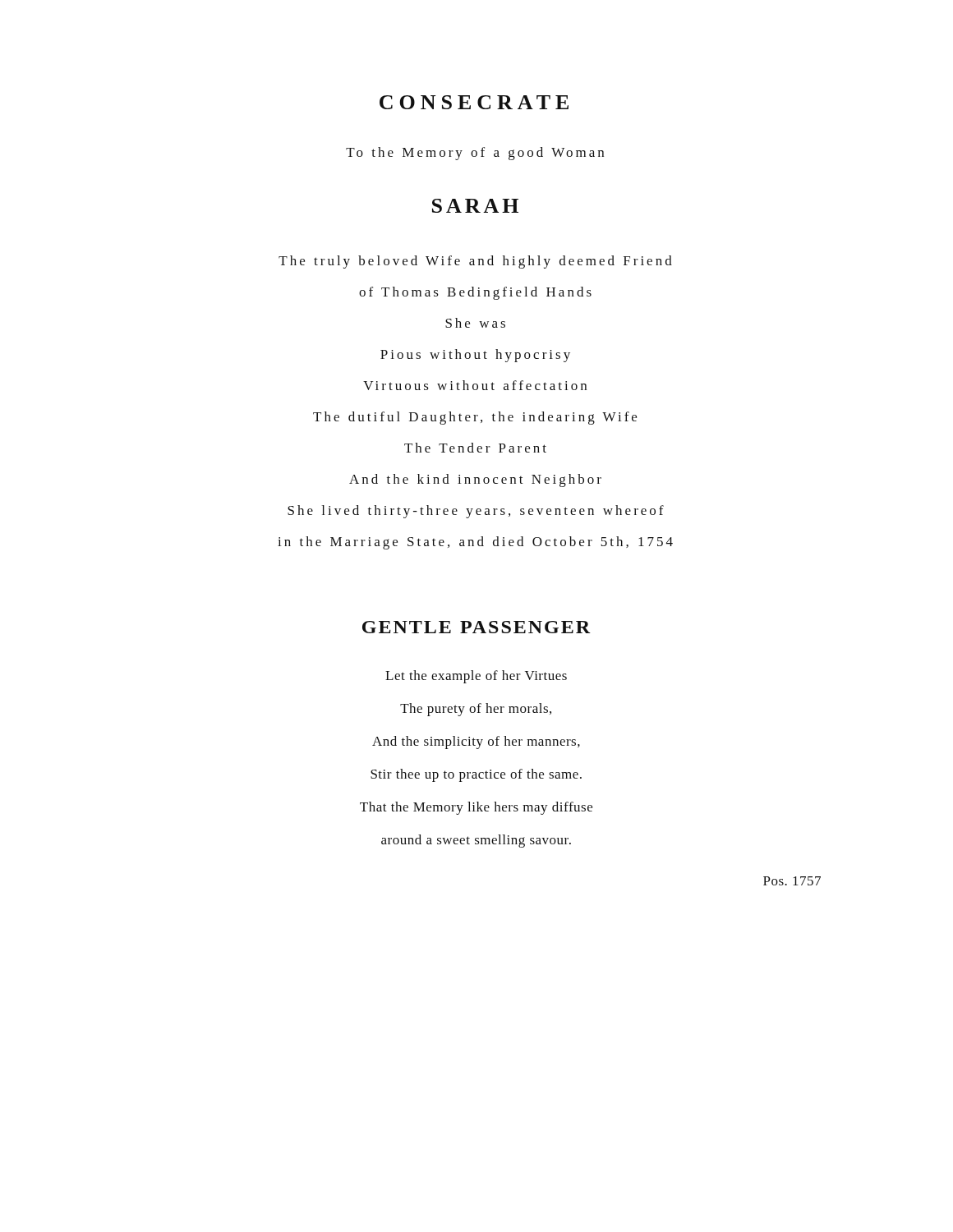Image resolution: width=953 pixels, height=1232 pixels.
Task: Click the passage that begins "To the Memory of a"
Action: click(x=476, y=152)
